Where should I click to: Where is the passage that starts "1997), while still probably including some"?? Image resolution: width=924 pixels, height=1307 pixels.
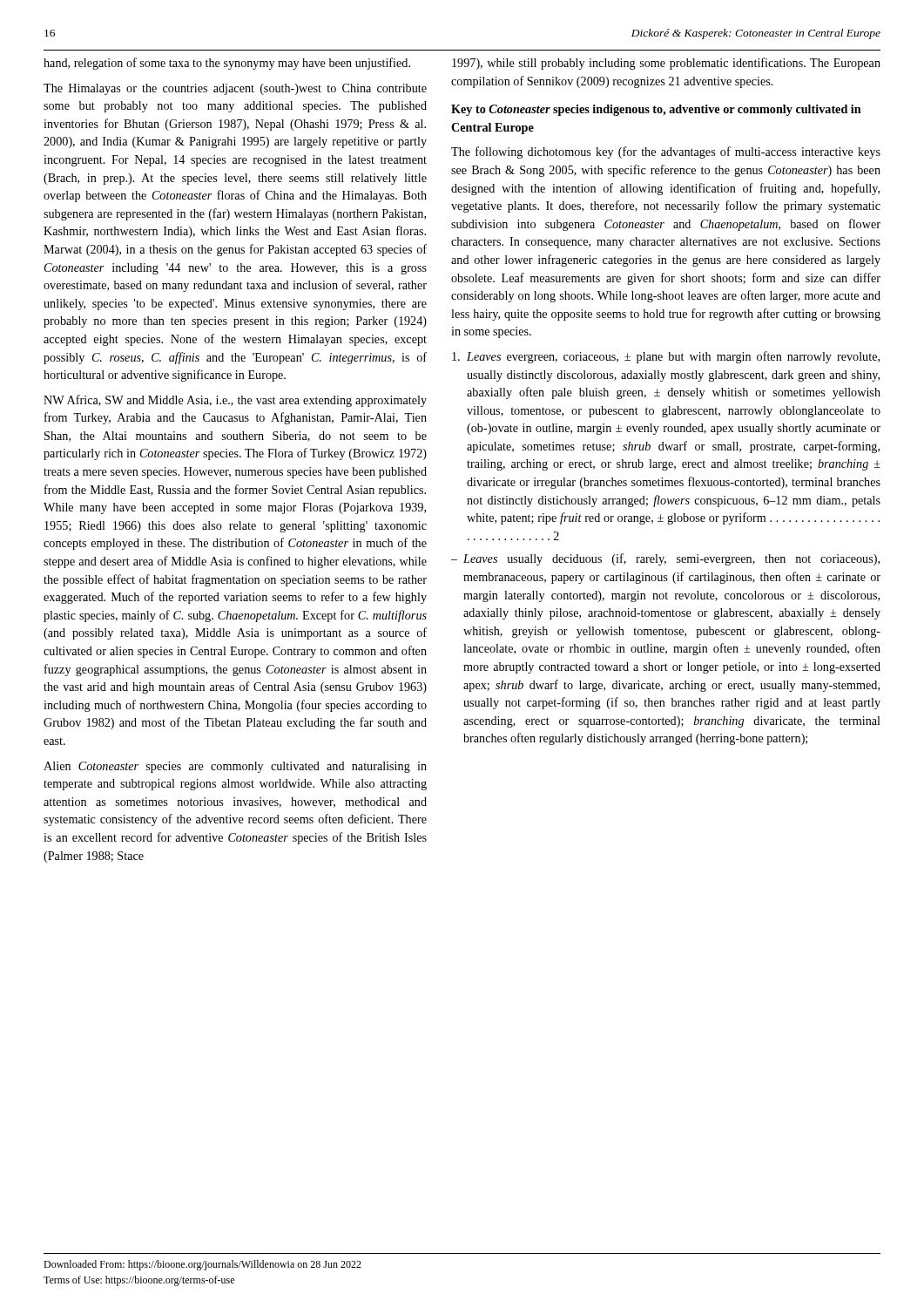tap(666, 72)
